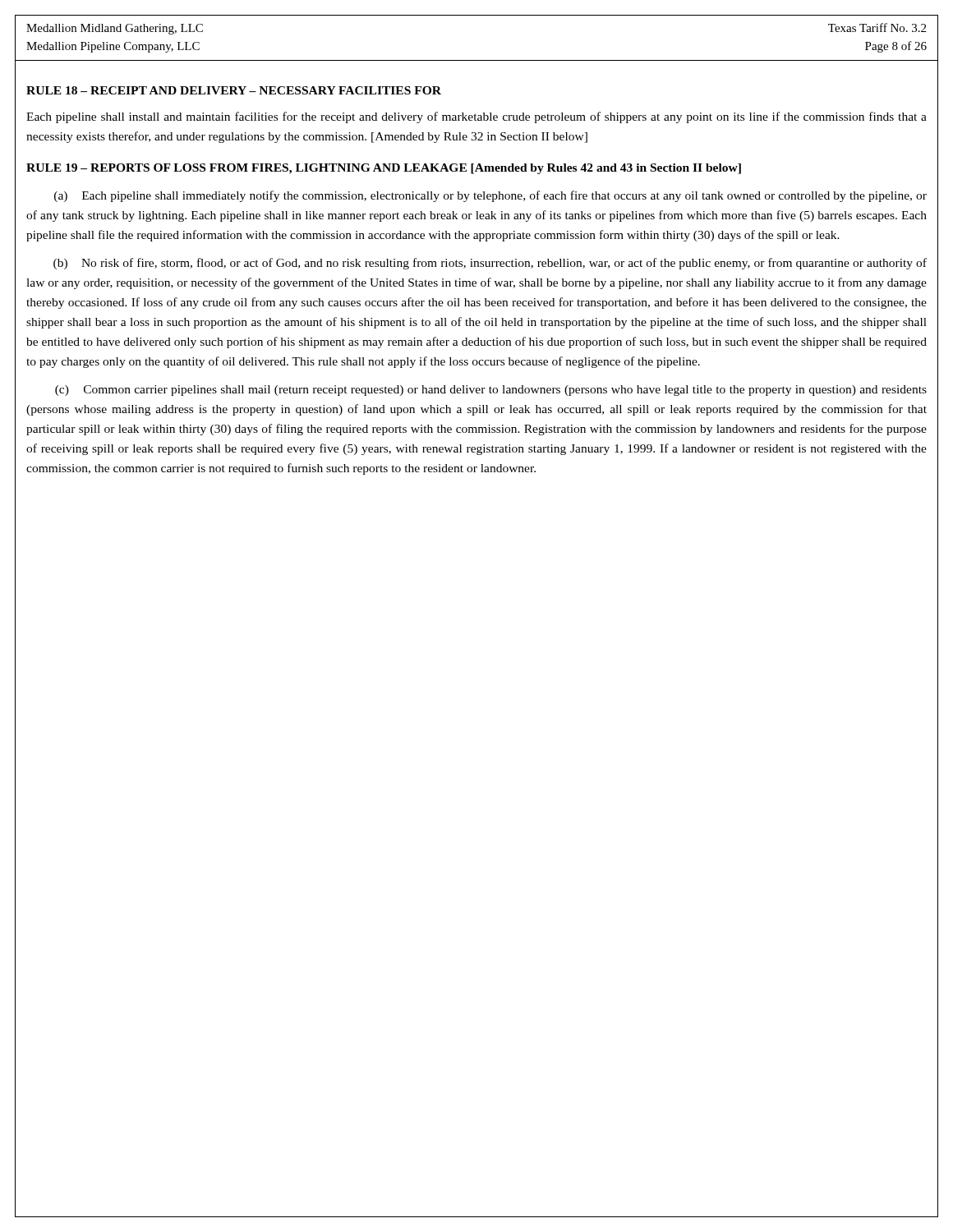Viewport: 953px width, 1232px height.
Task: Where is the passage that starts "(a) Each pipeline shall immediately notify the"?
Action: pyautogui.click(x=476, y=215)
